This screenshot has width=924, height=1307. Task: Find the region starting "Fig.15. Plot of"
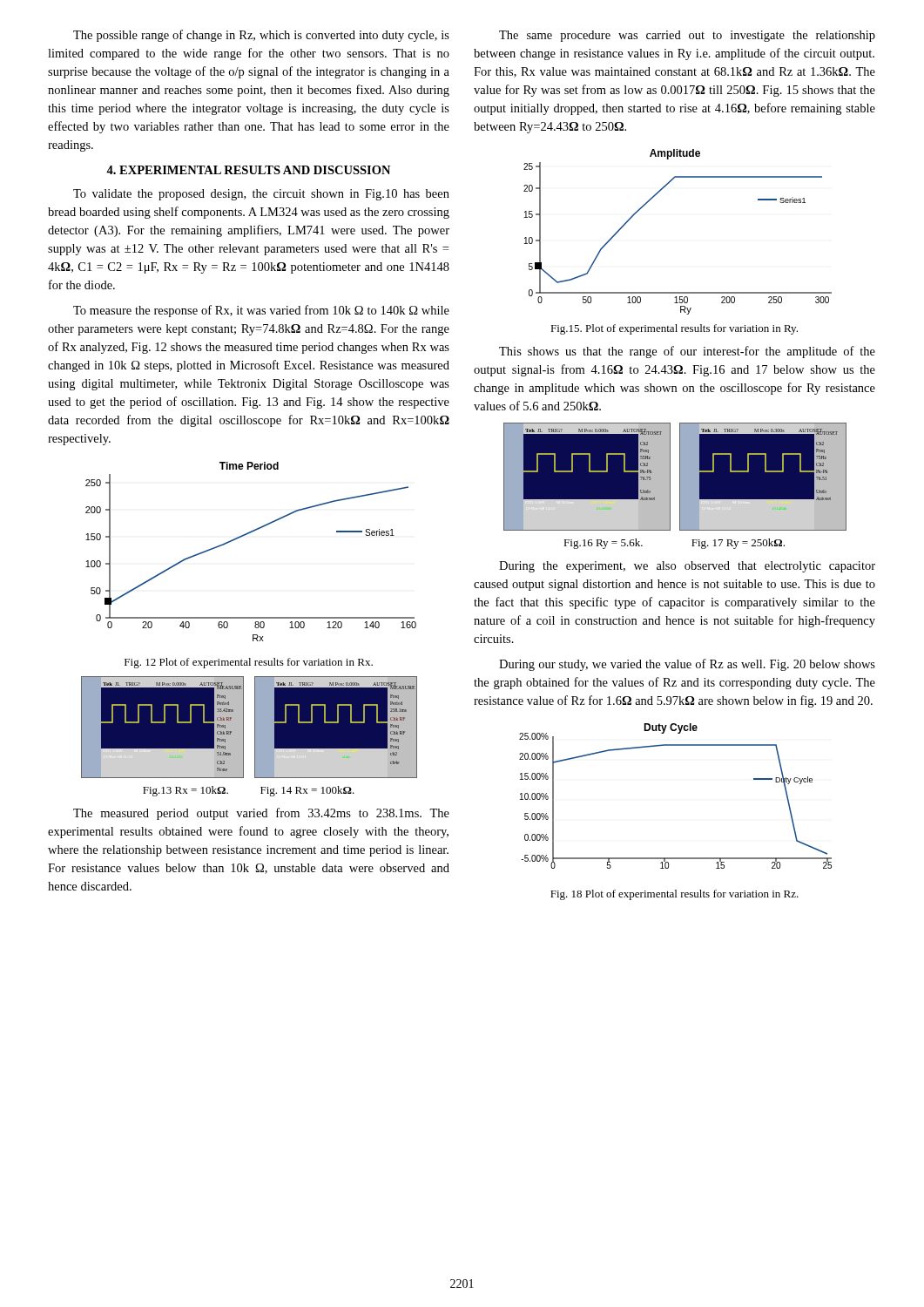pyautogui.click(x=674, y=328)
